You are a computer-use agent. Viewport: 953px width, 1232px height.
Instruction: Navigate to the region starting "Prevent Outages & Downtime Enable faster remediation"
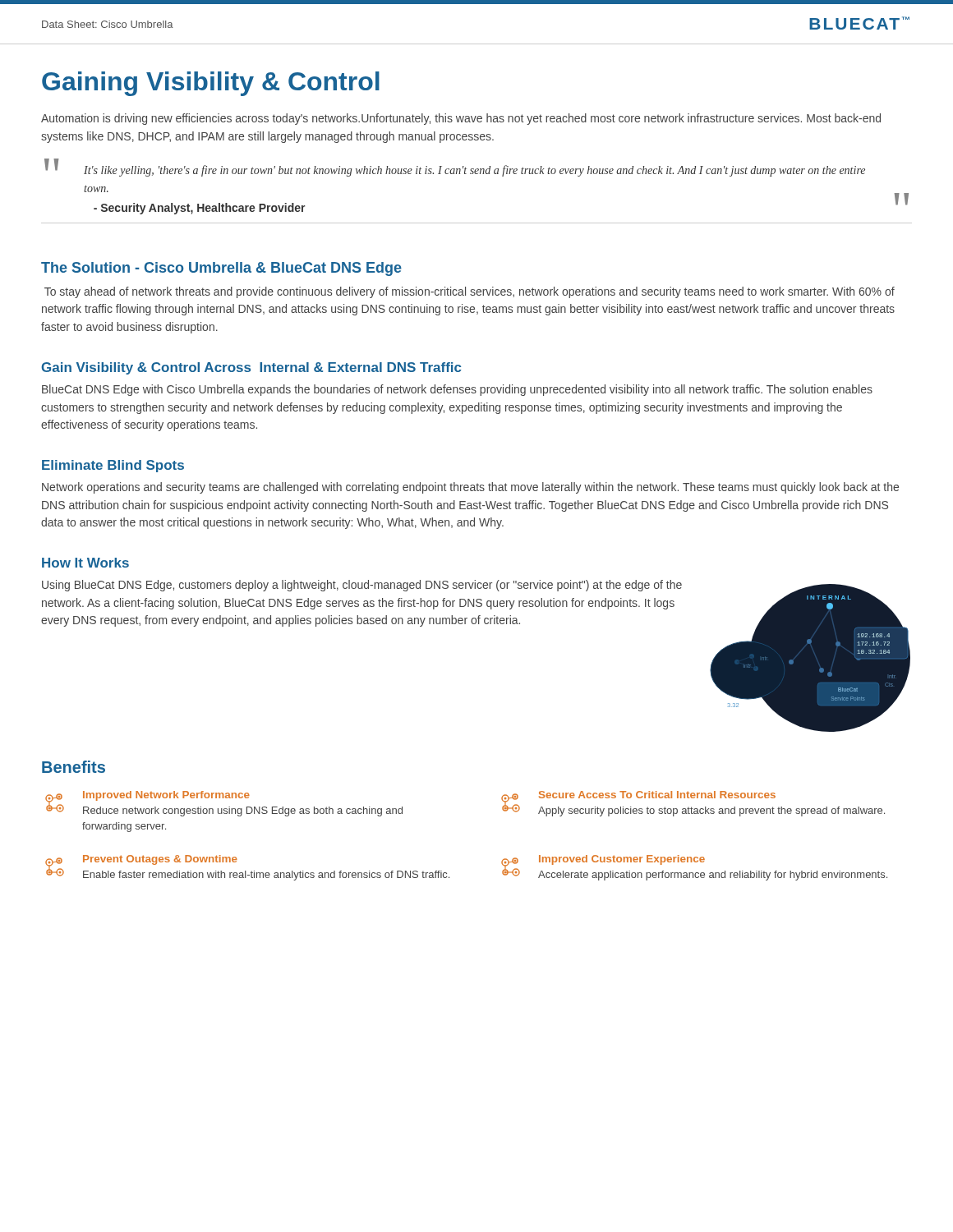coord(246,869)
